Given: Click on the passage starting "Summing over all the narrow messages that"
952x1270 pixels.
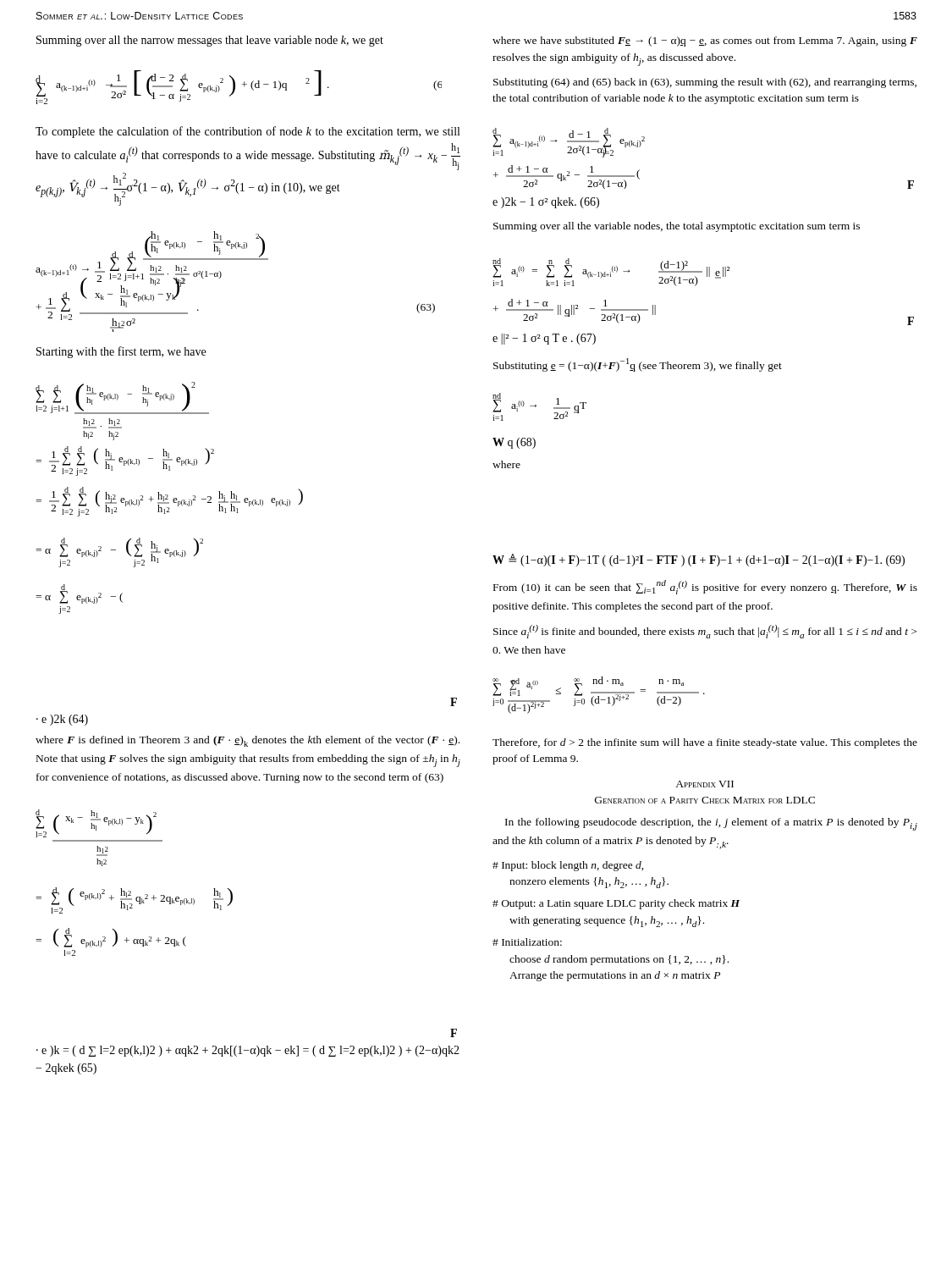Looking at the screenshot, I should [248, 41].
